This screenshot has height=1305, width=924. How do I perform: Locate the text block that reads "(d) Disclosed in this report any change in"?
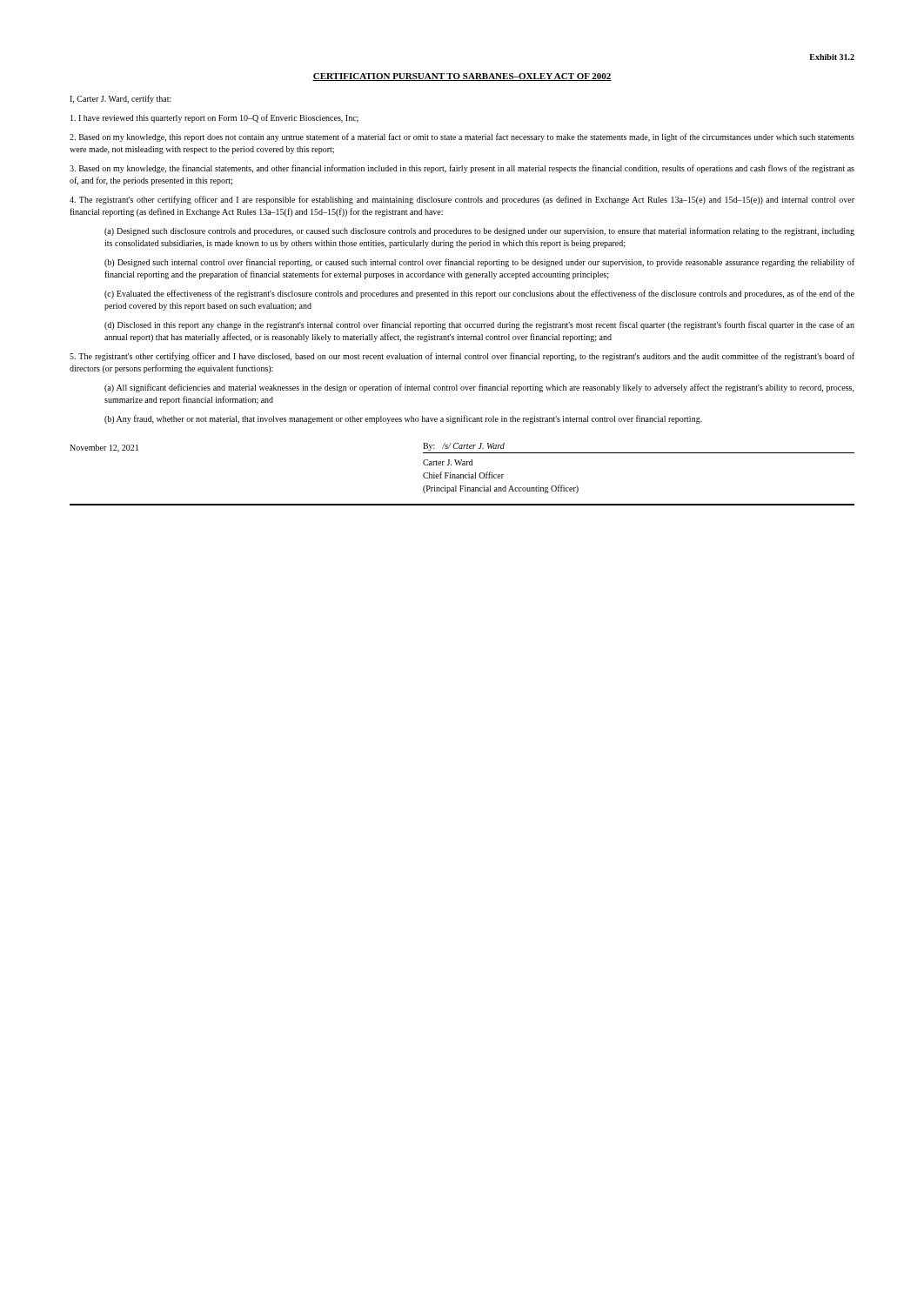click(479, 331)
